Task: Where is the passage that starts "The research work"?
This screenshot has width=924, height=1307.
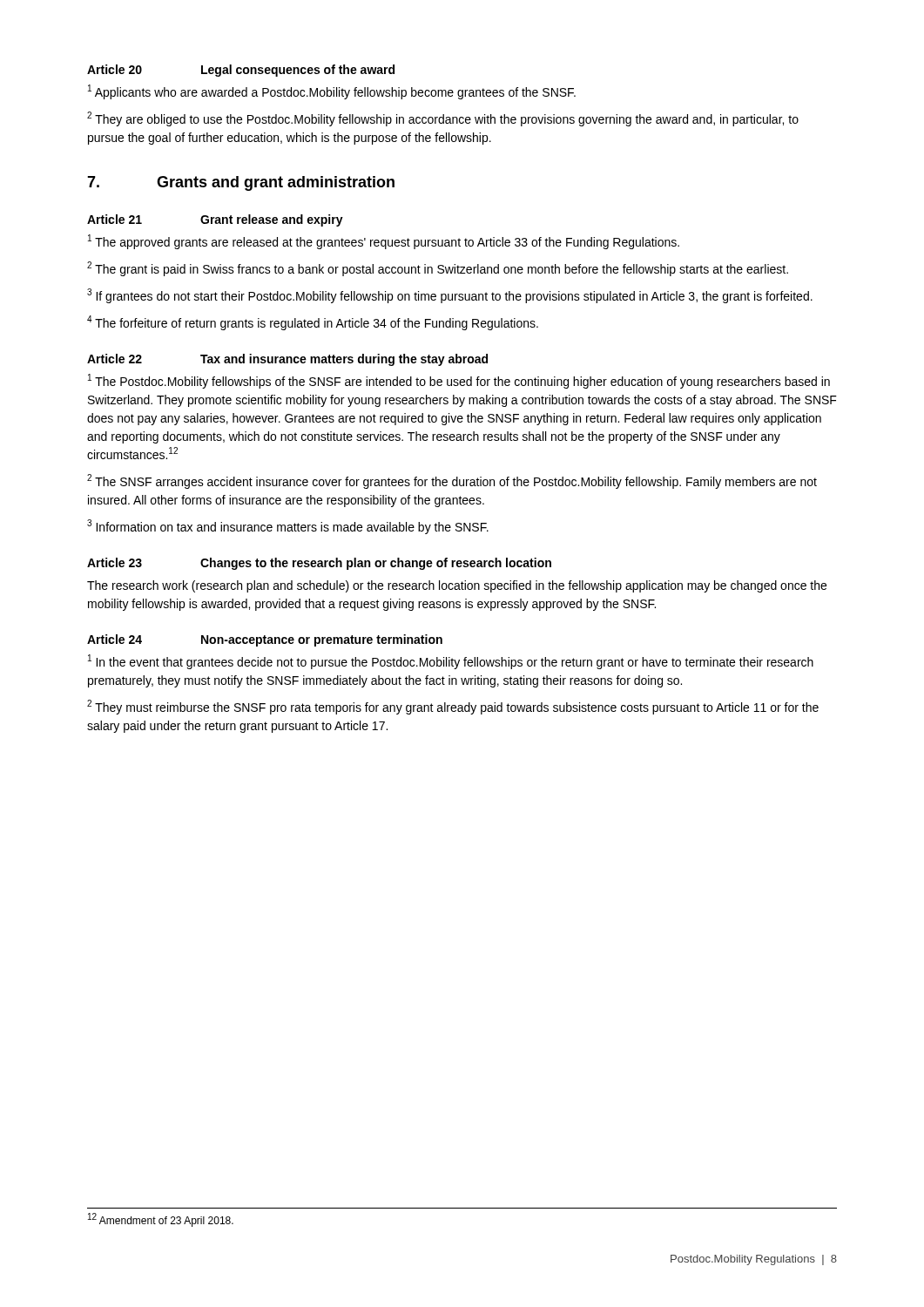Action: [x=457, y=595]
